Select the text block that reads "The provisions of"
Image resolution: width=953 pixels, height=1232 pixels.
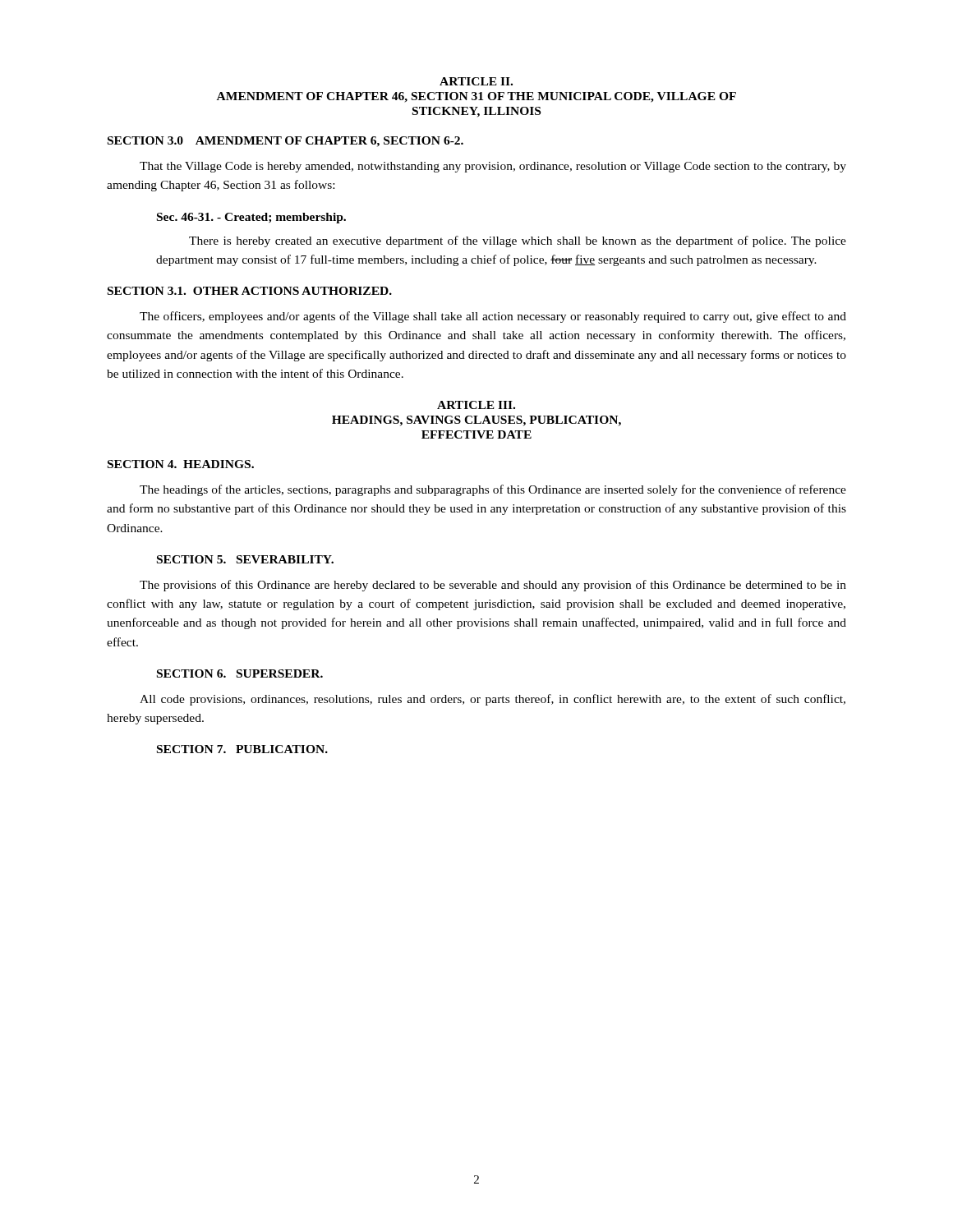coord(476,613)
